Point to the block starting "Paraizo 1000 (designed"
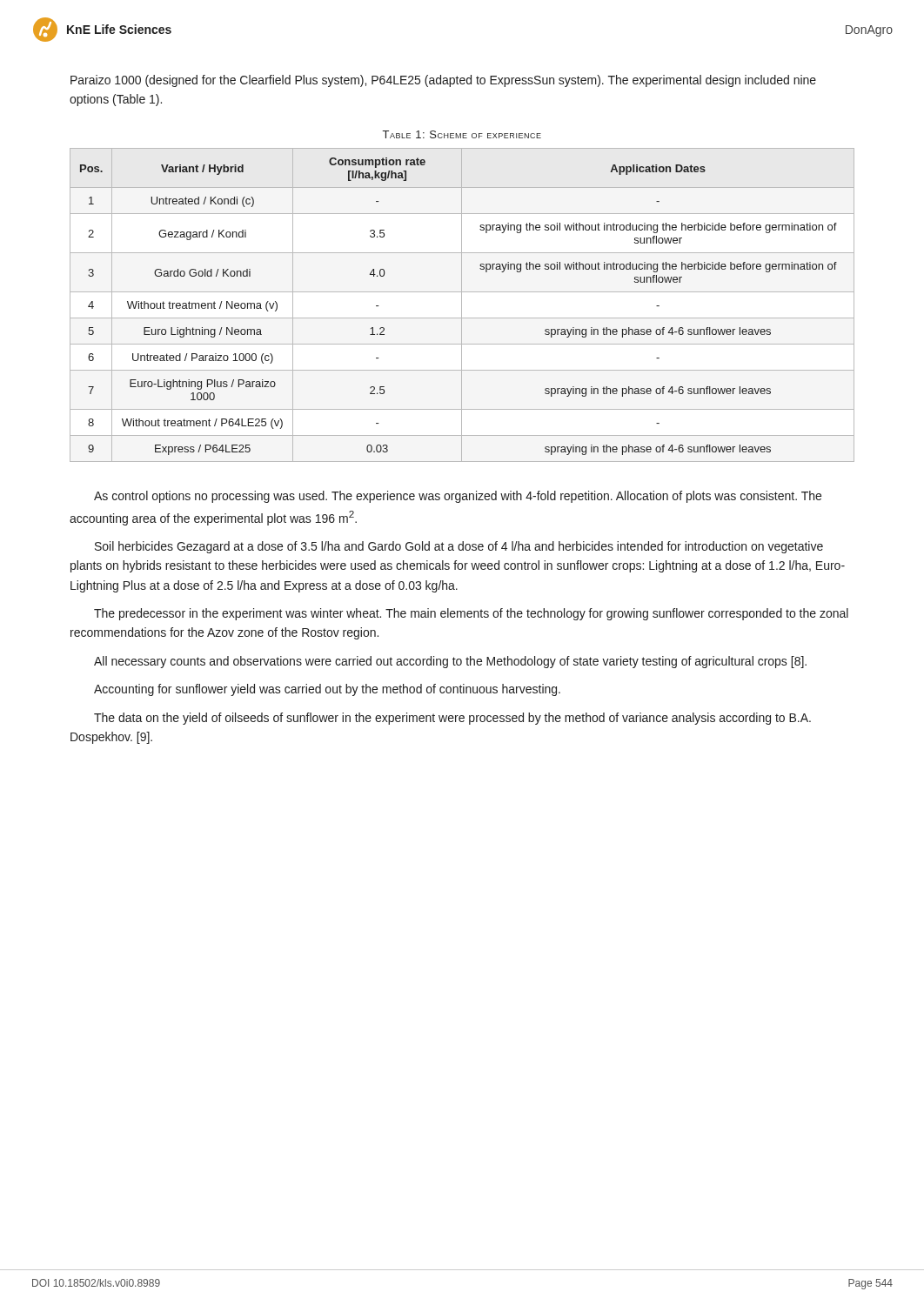This screenshot has width=924, height=1305. 443,89
